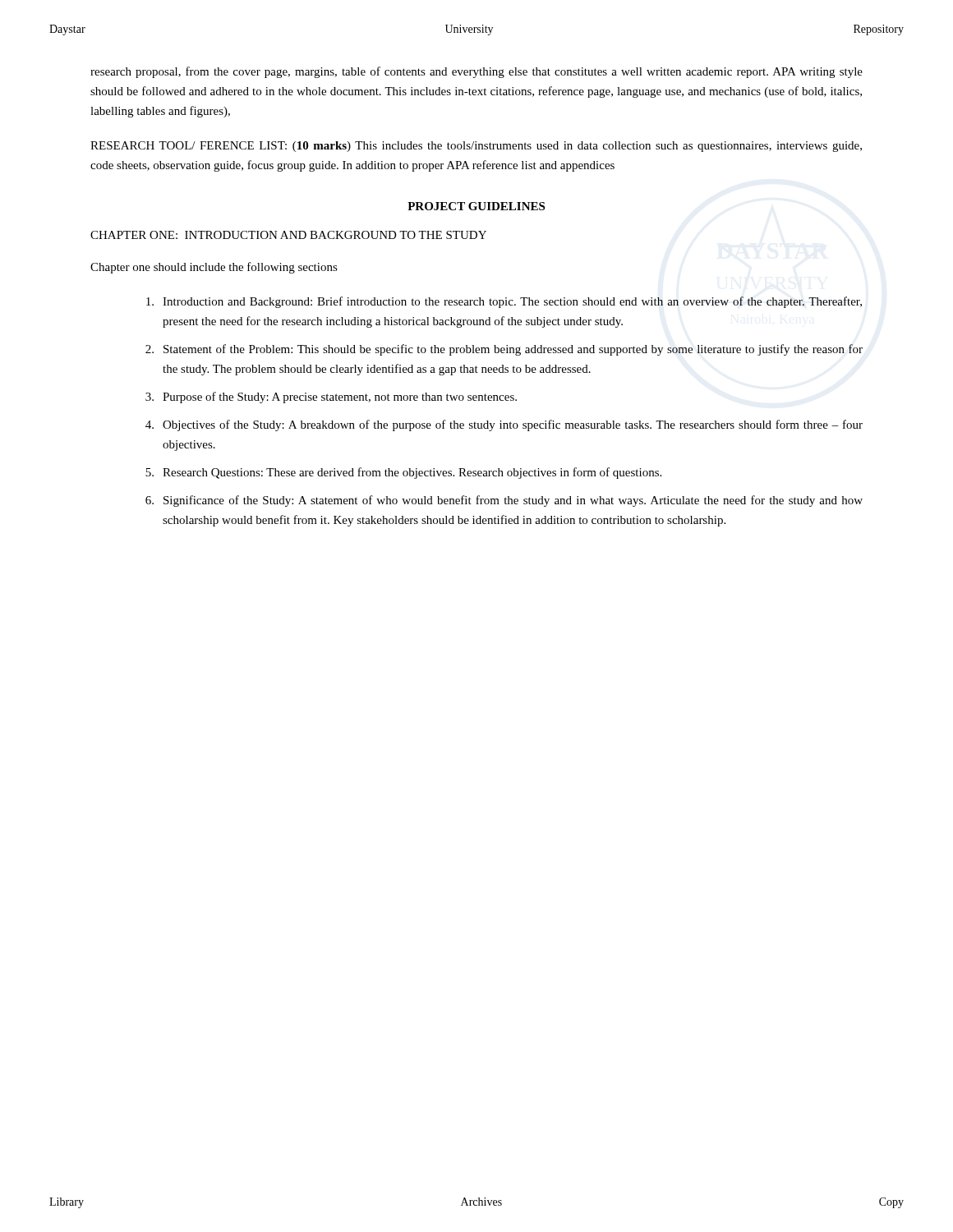
Task: Find the block on this page that starts "Chapter one should include the"
Action: 214,267
